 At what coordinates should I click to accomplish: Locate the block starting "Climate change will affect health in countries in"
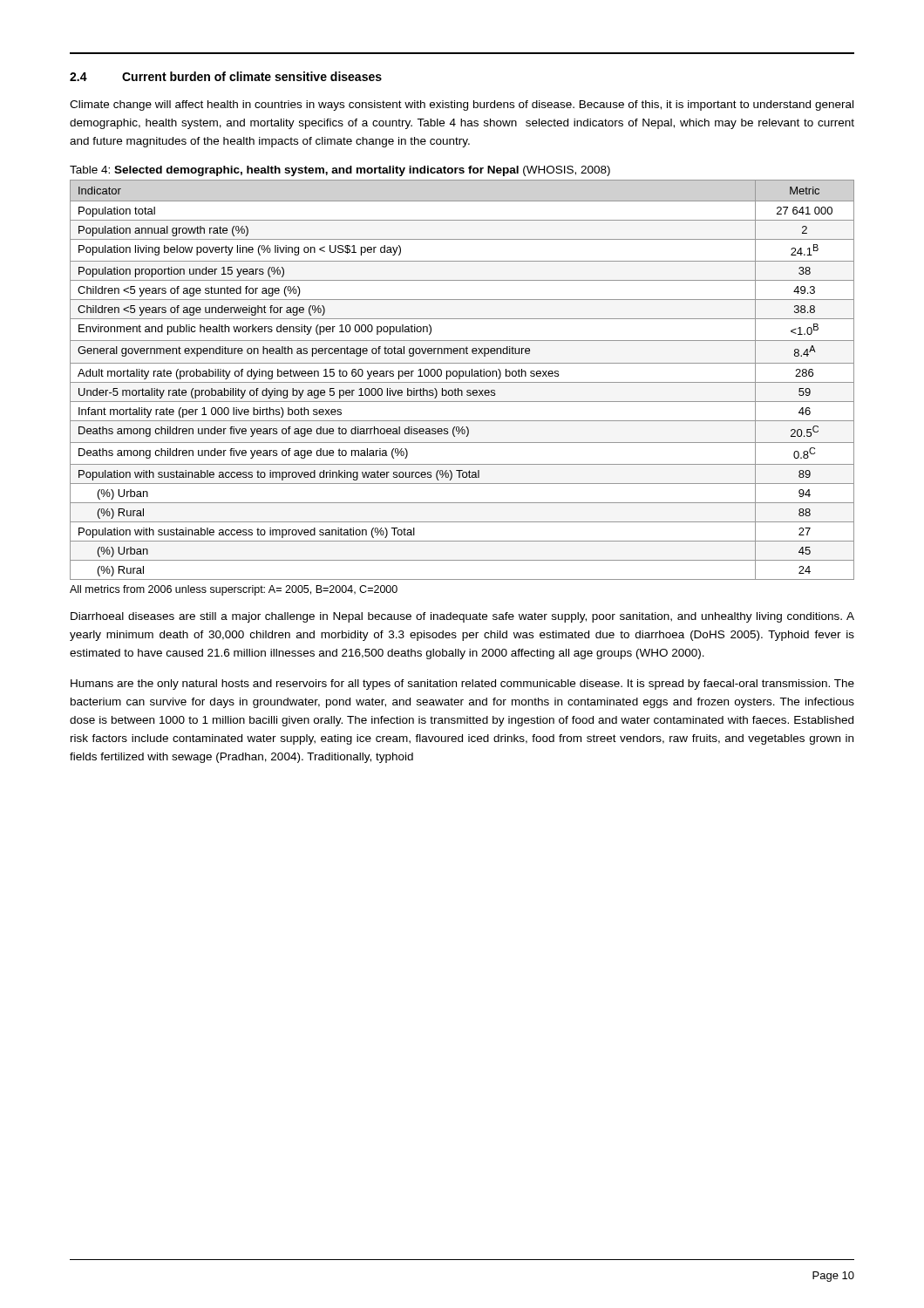(x=462, y=122)
